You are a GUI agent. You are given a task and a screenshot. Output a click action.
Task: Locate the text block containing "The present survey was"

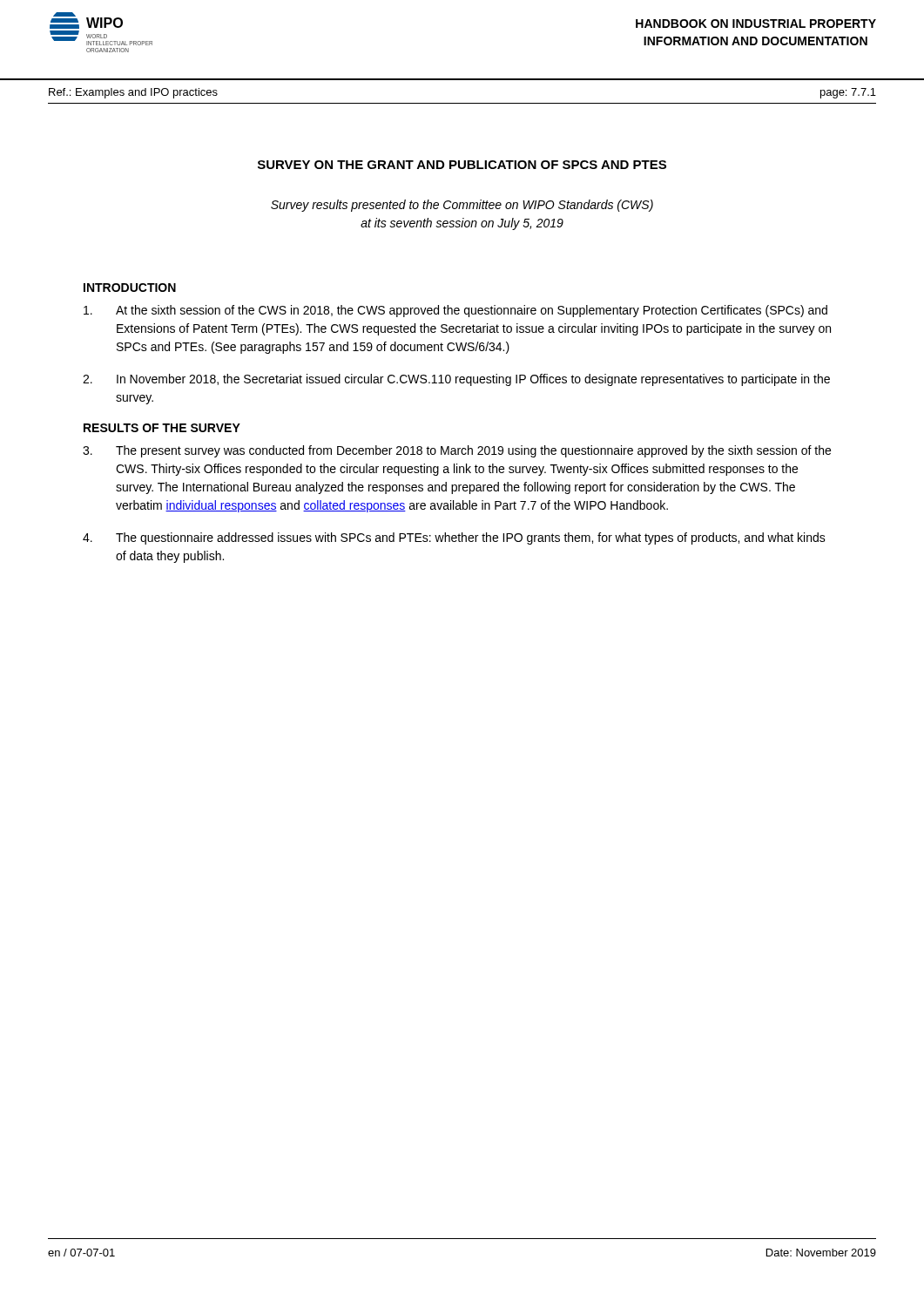[460, 478]
